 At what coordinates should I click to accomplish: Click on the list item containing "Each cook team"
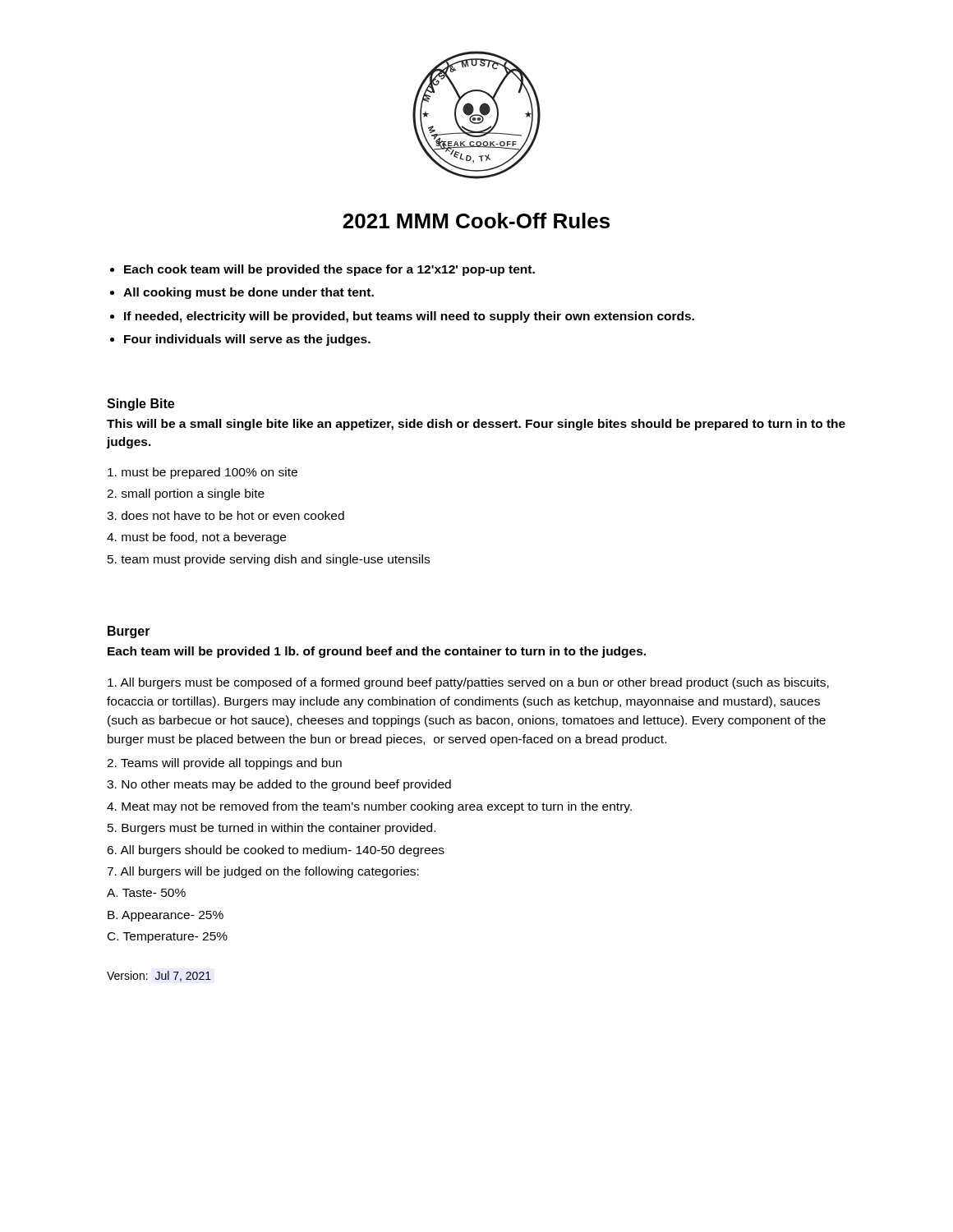click(x=329, y=269)
